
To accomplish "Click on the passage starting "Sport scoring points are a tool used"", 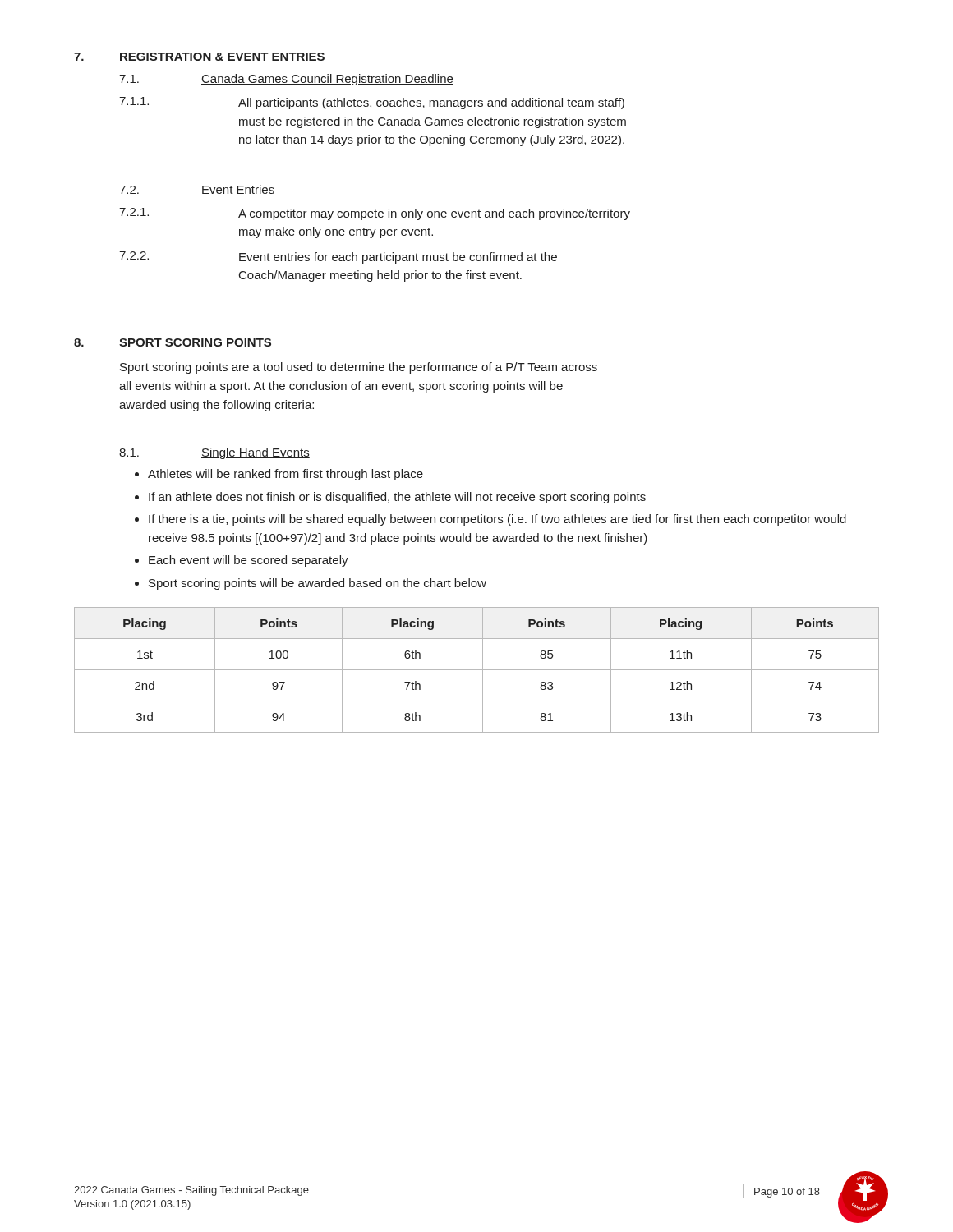I will tap(358, 385).
